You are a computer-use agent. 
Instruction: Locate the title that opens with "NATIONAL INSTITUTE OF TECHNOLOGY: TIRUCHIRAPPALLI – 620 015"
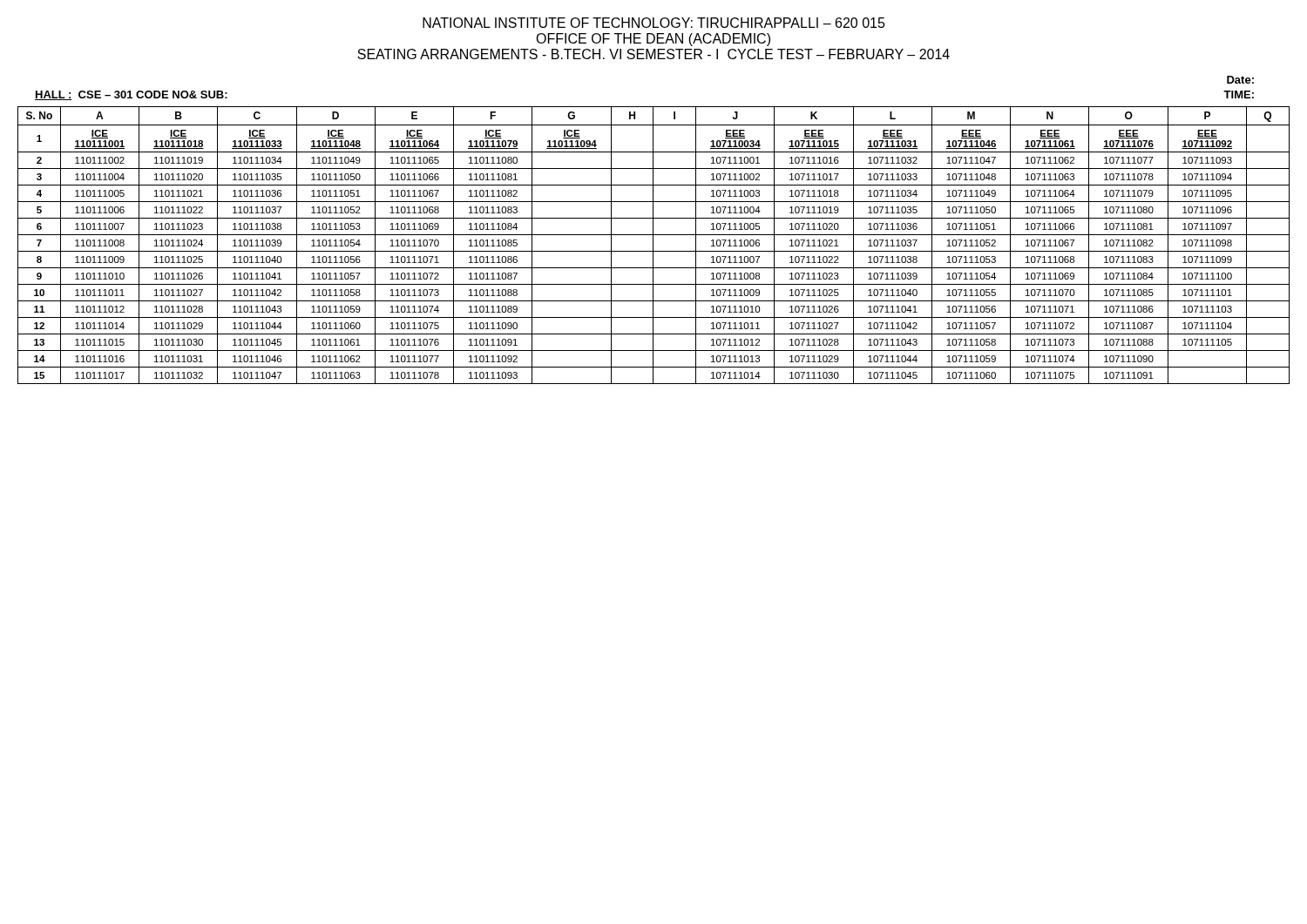[654, 39]
